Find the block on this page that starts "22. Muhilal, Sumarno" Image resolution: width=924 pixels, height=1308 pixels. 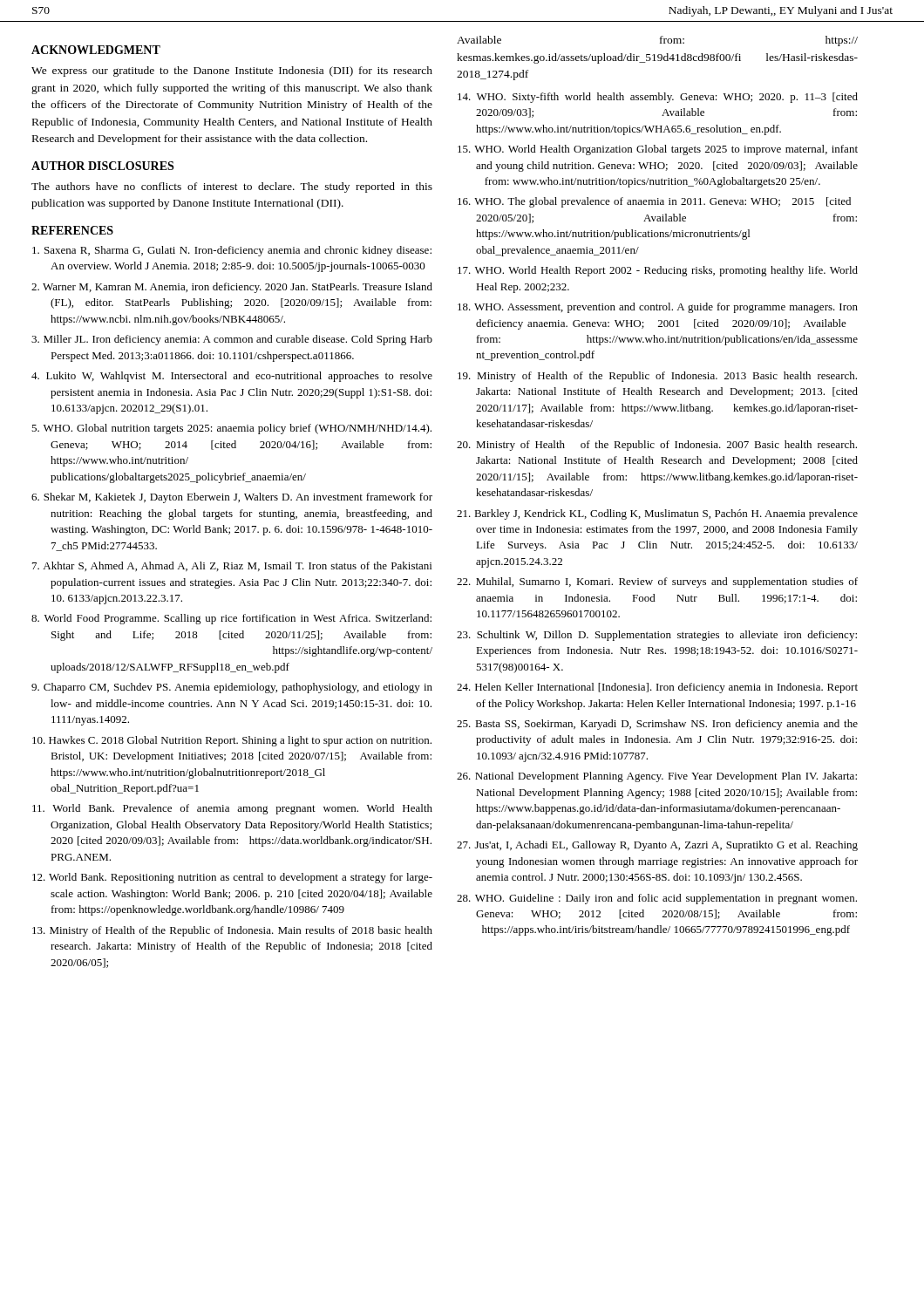tap(657, 598)
